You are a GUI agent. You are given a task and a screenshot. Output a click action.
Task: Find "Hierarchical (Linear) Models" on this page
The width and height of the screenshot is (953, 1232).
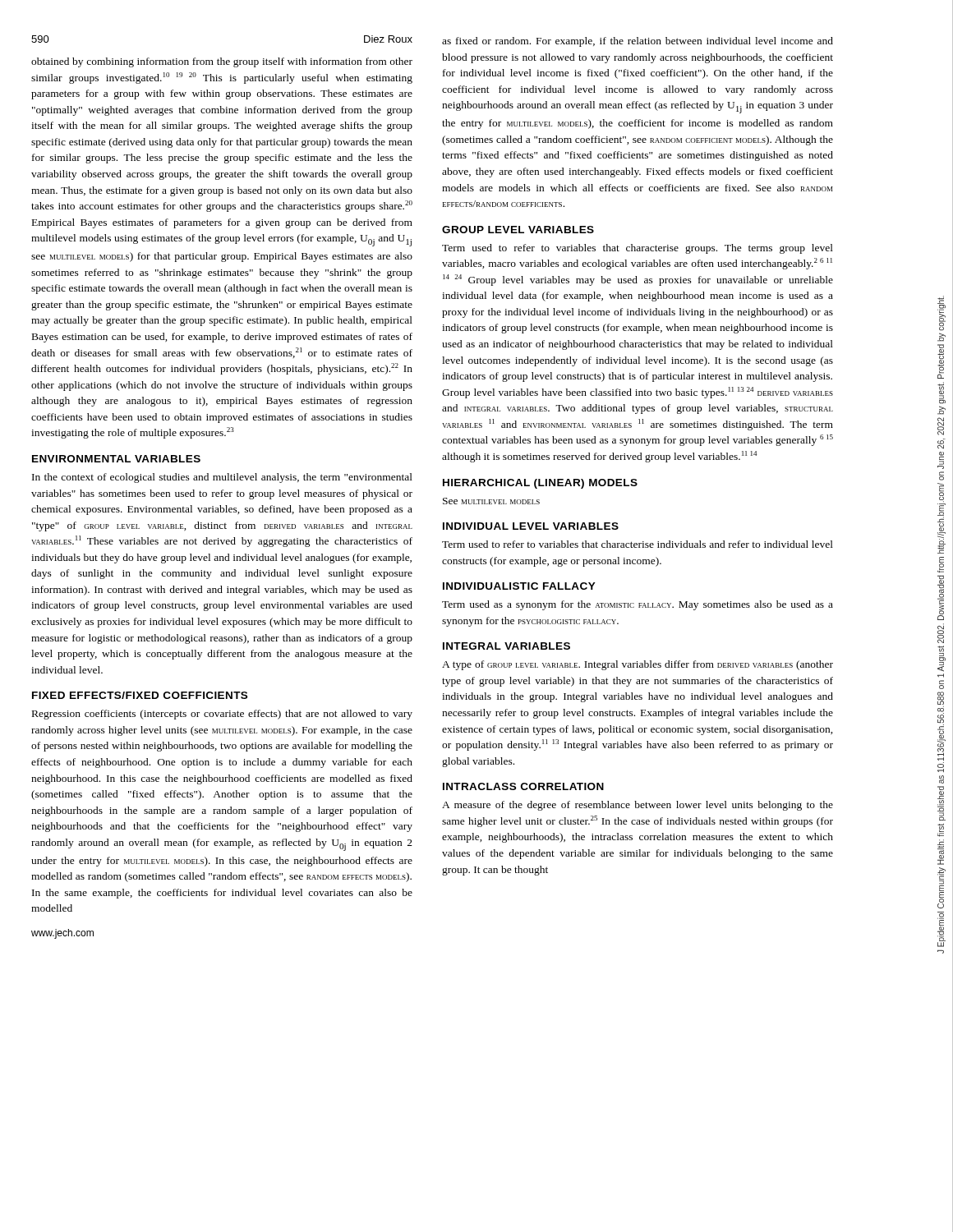pyautogui.click(x=540, y=482)
